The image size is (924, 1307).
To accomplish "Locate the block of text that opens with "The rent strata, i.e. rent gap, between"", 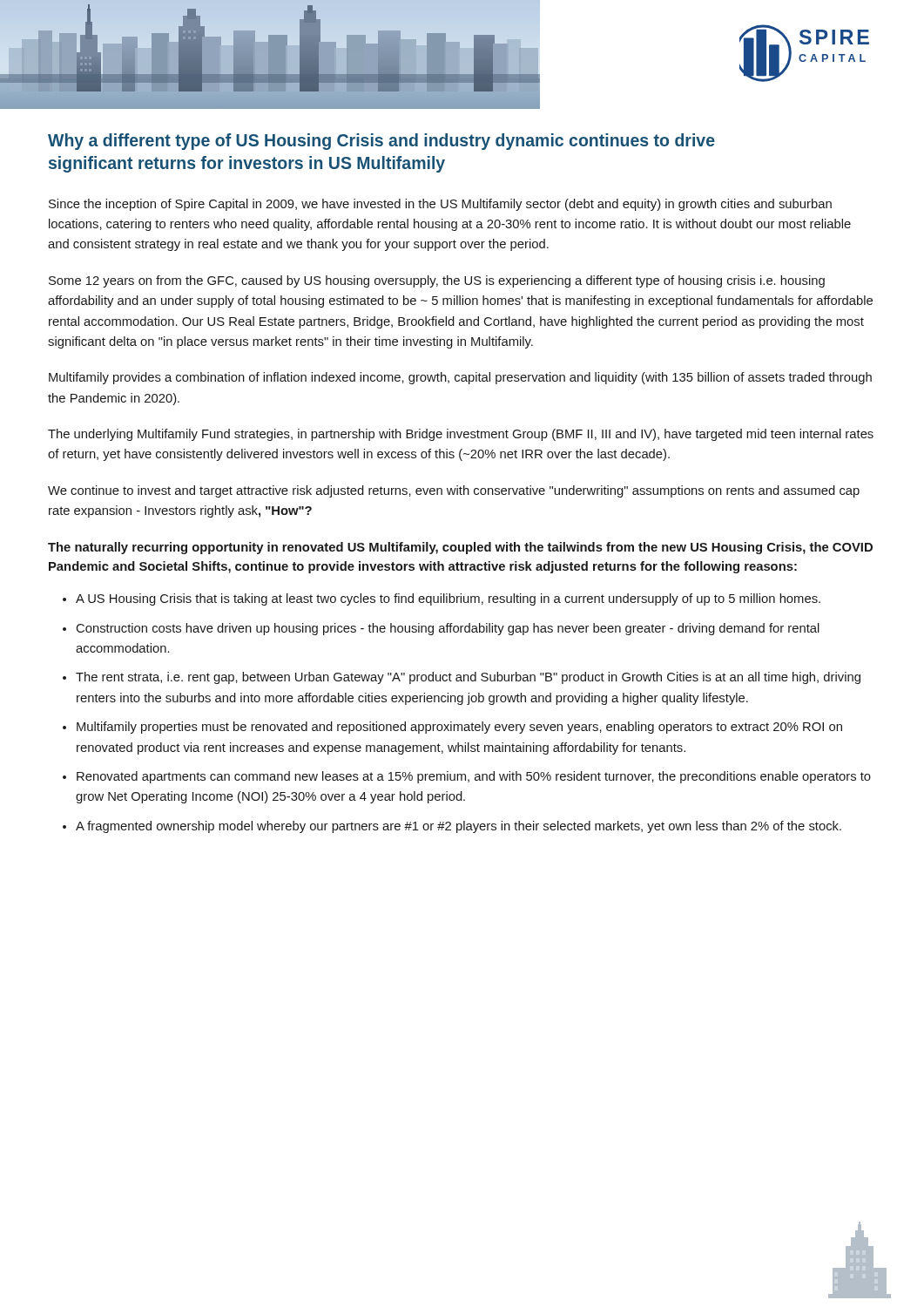I will coord(469,688).
